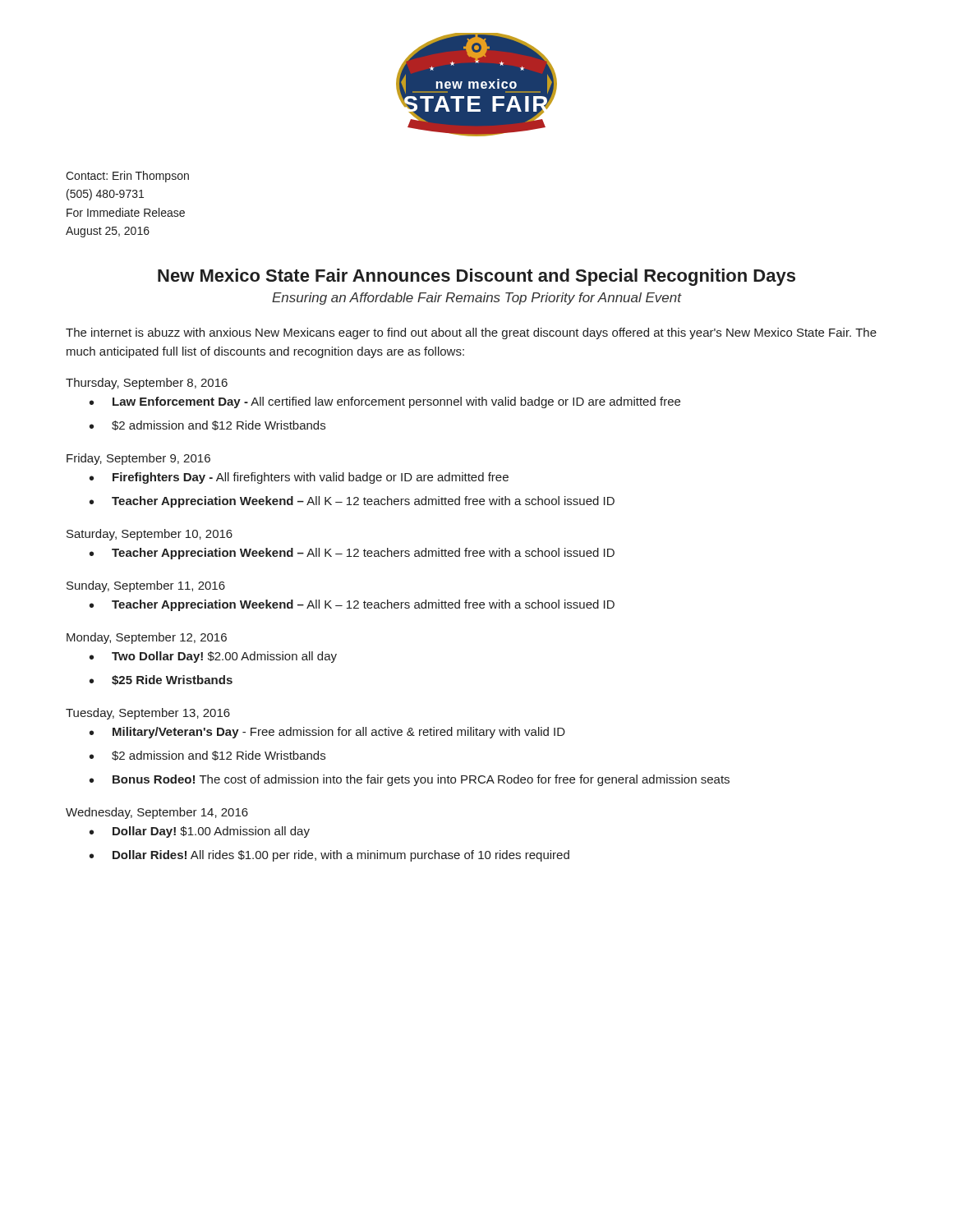Find the title on this page that starts "New Mexico State Fair"
Screen dimensions: 1232x953
tap(476, 285)
